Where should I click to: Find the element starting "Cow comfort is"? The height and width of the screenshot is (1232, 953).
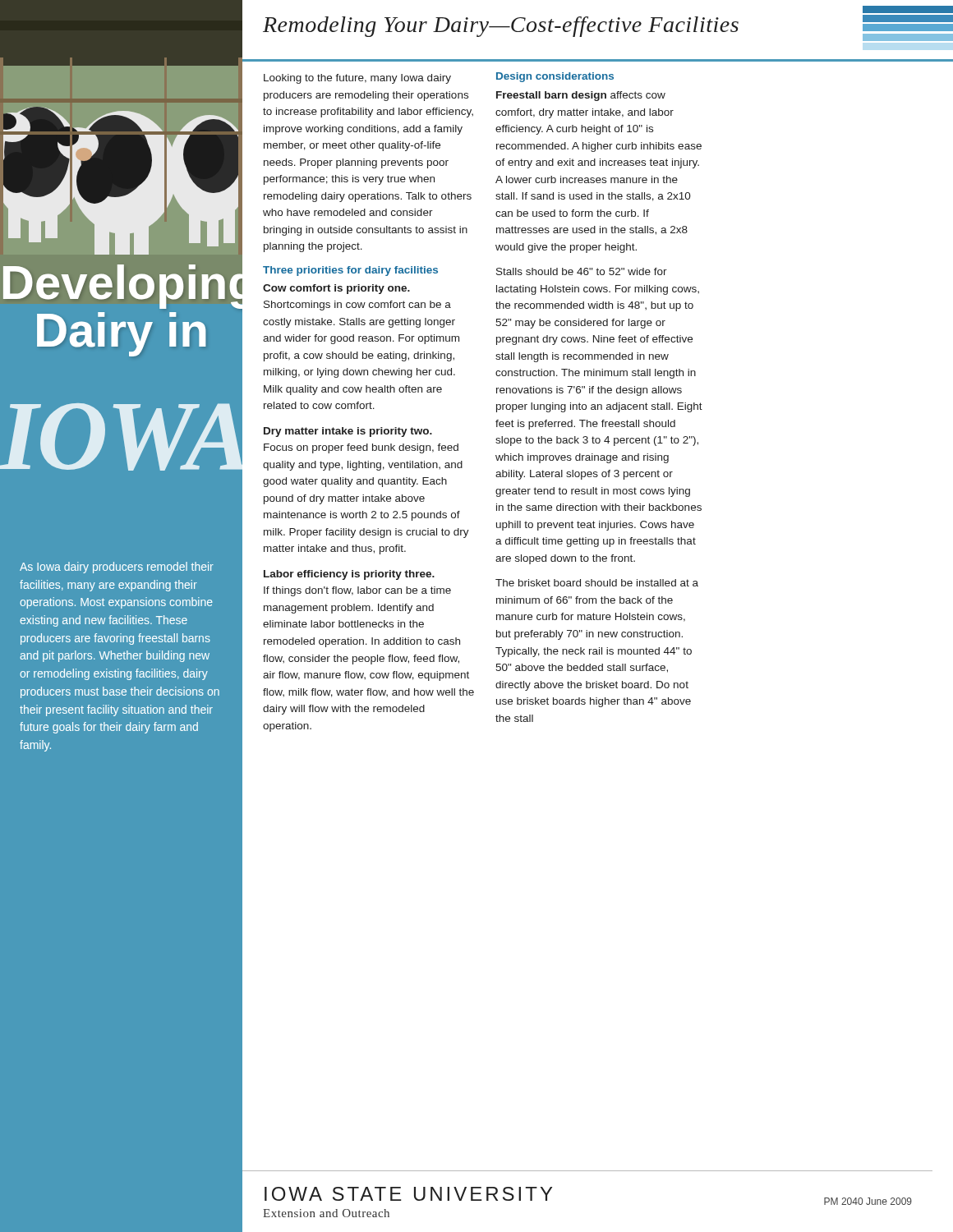point(362,347)
